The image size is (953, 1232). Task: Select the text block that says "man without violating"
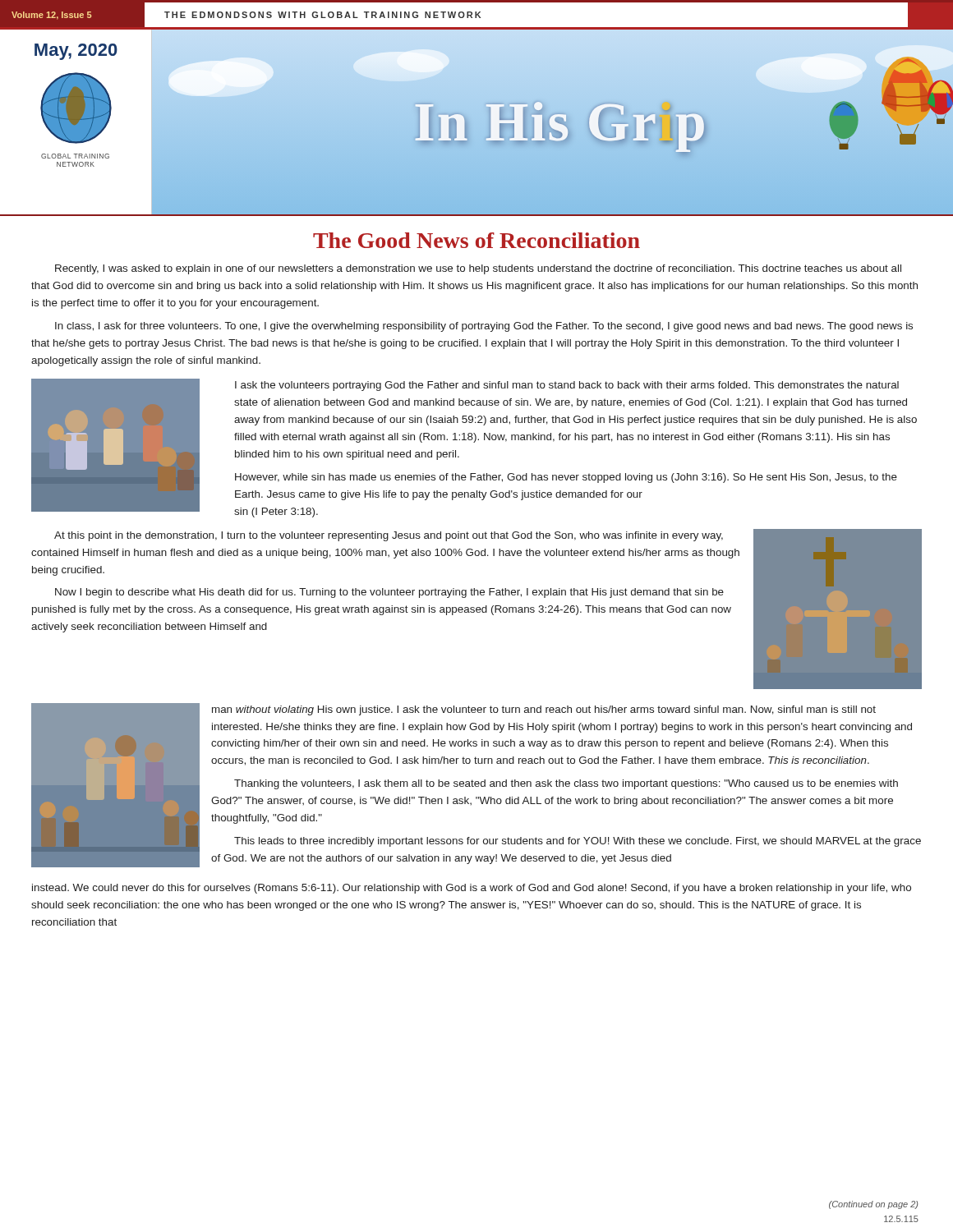[x=566, y=784]
